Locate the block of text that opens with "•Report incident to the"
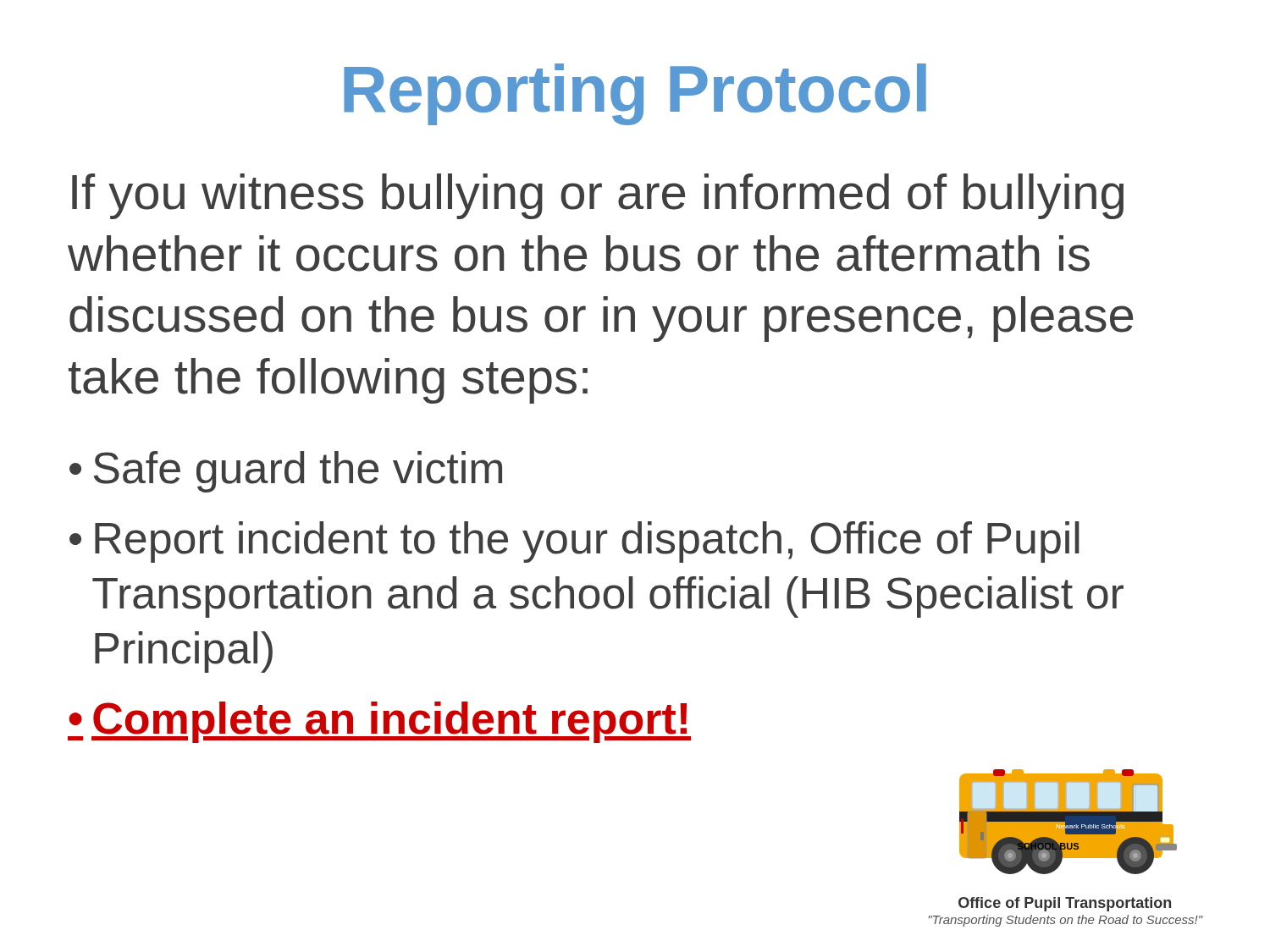The width and height of the screenshot is (1270, 952). 635,594
